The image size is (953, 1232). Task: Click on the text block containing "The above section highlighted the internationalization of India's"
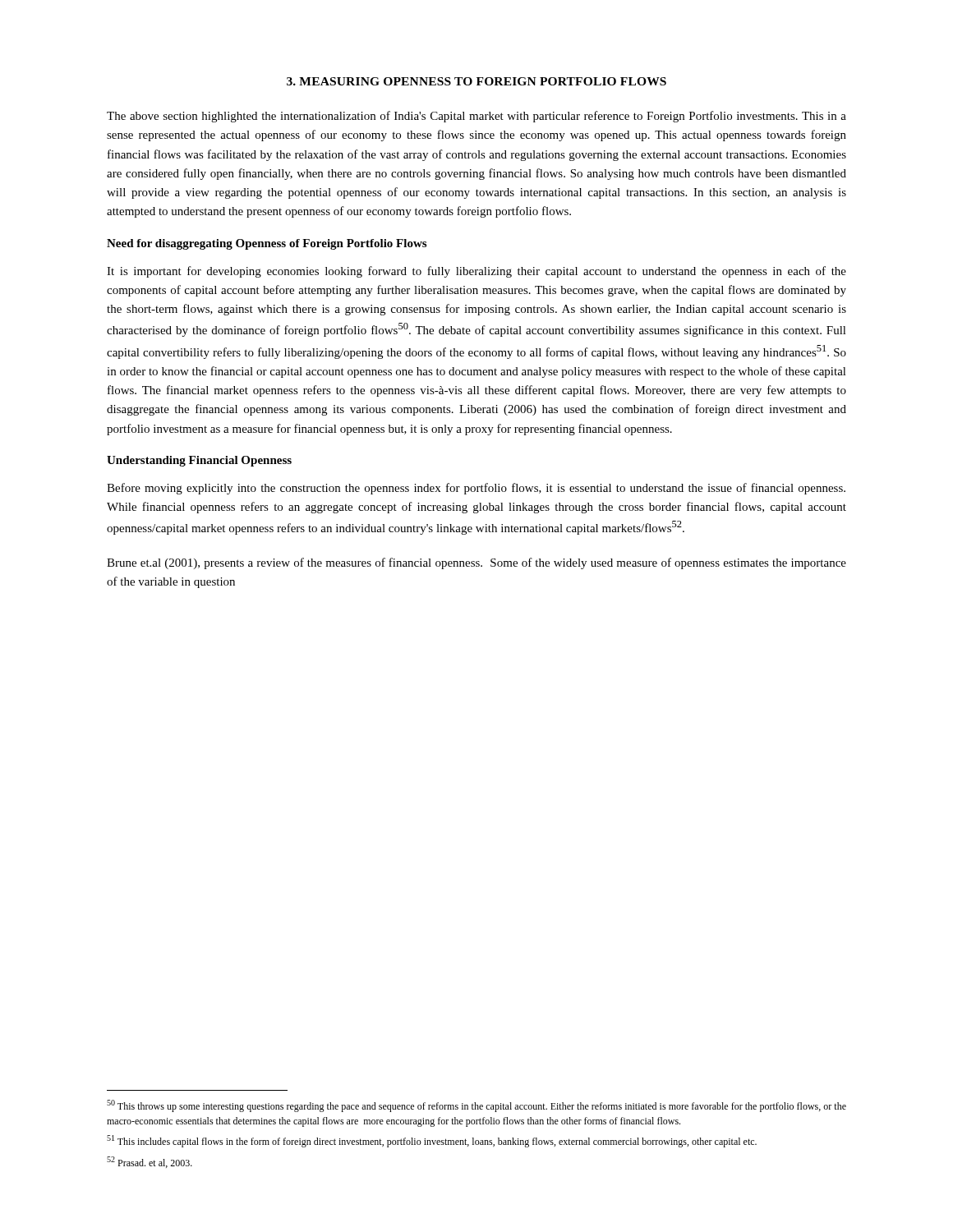(476, 164)
